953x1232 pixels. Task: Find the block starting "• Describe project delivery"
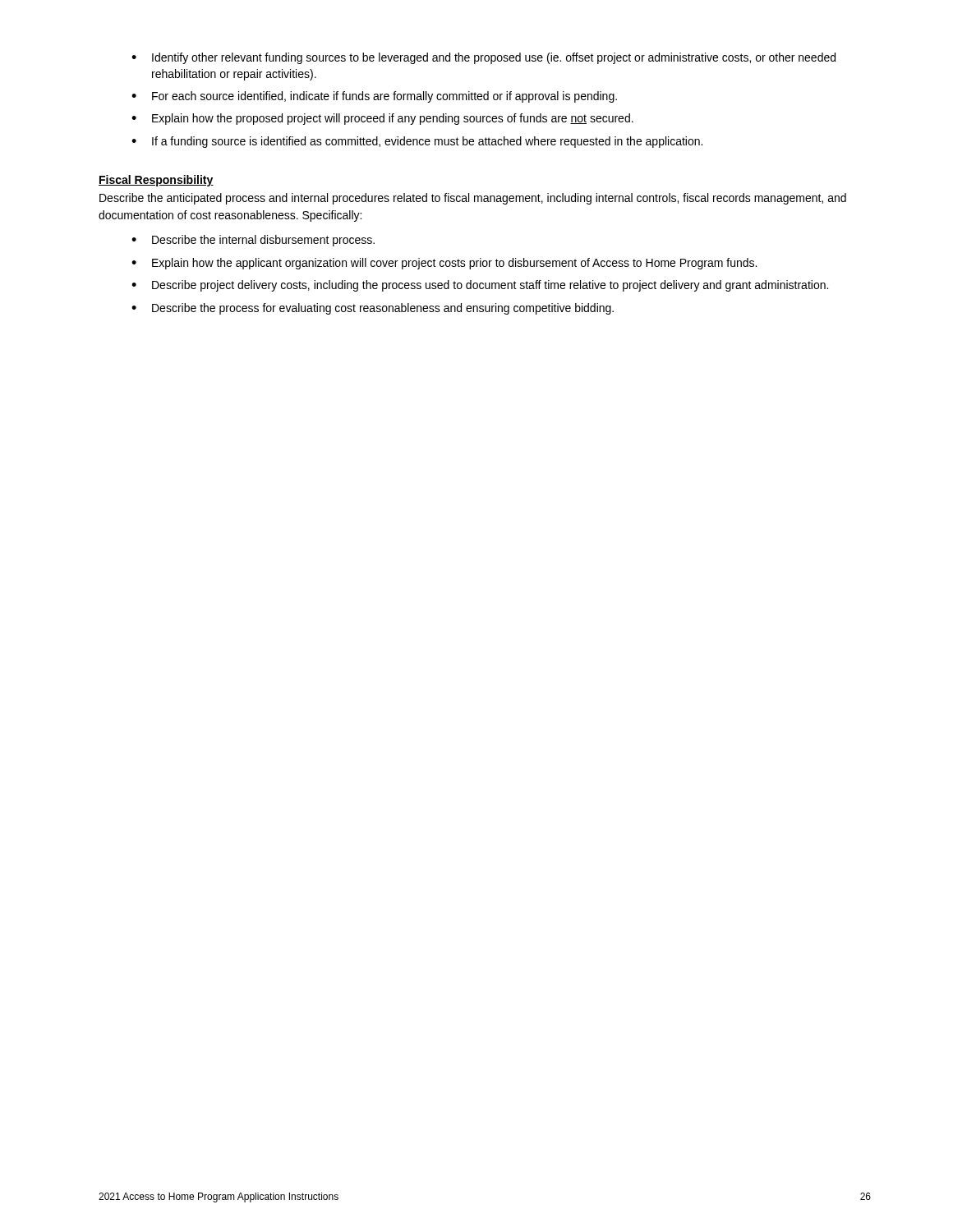(x=501, y=286)
